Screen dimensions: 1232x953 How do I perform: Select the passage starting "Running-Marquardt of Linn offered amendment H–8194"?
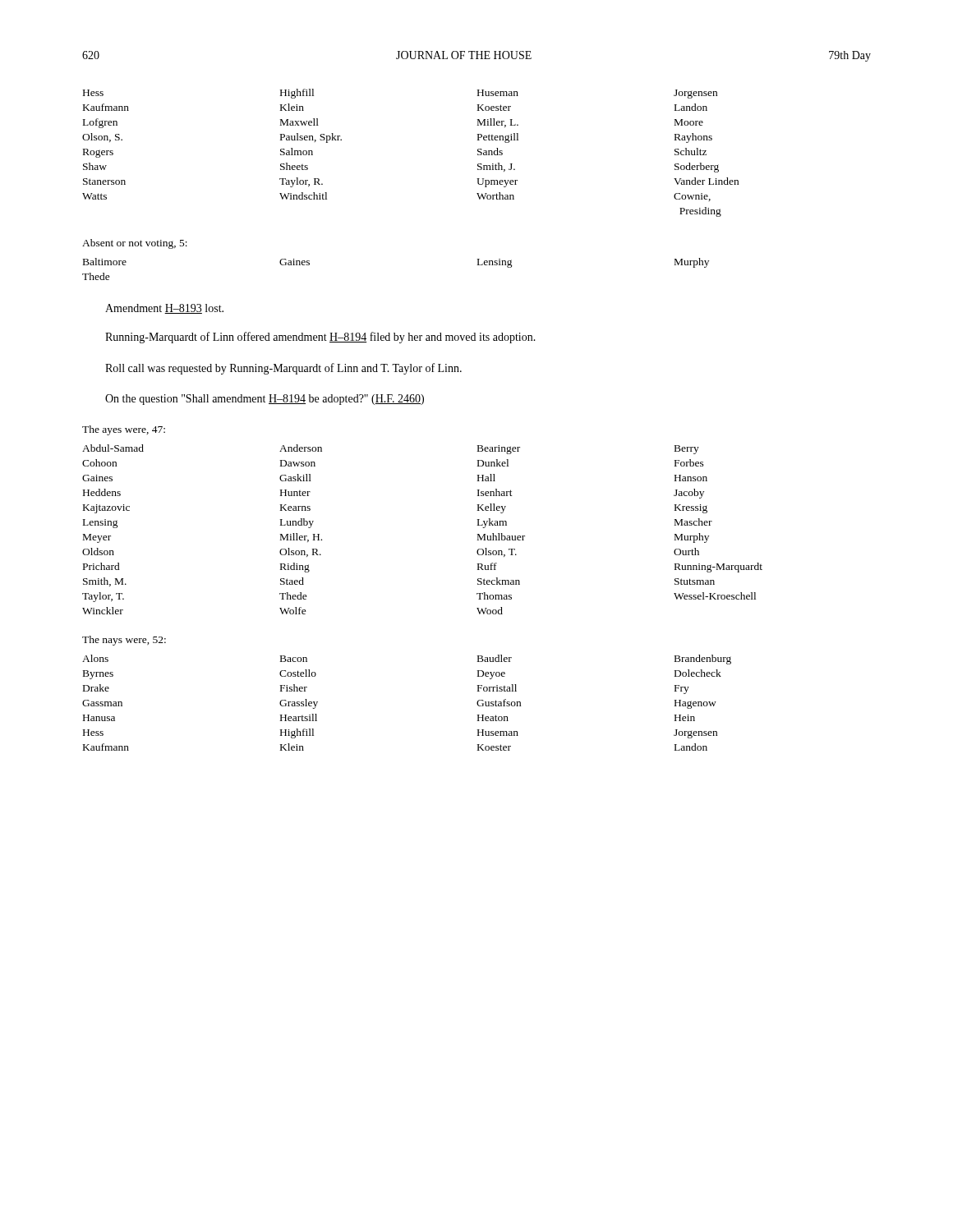point(320,337)
